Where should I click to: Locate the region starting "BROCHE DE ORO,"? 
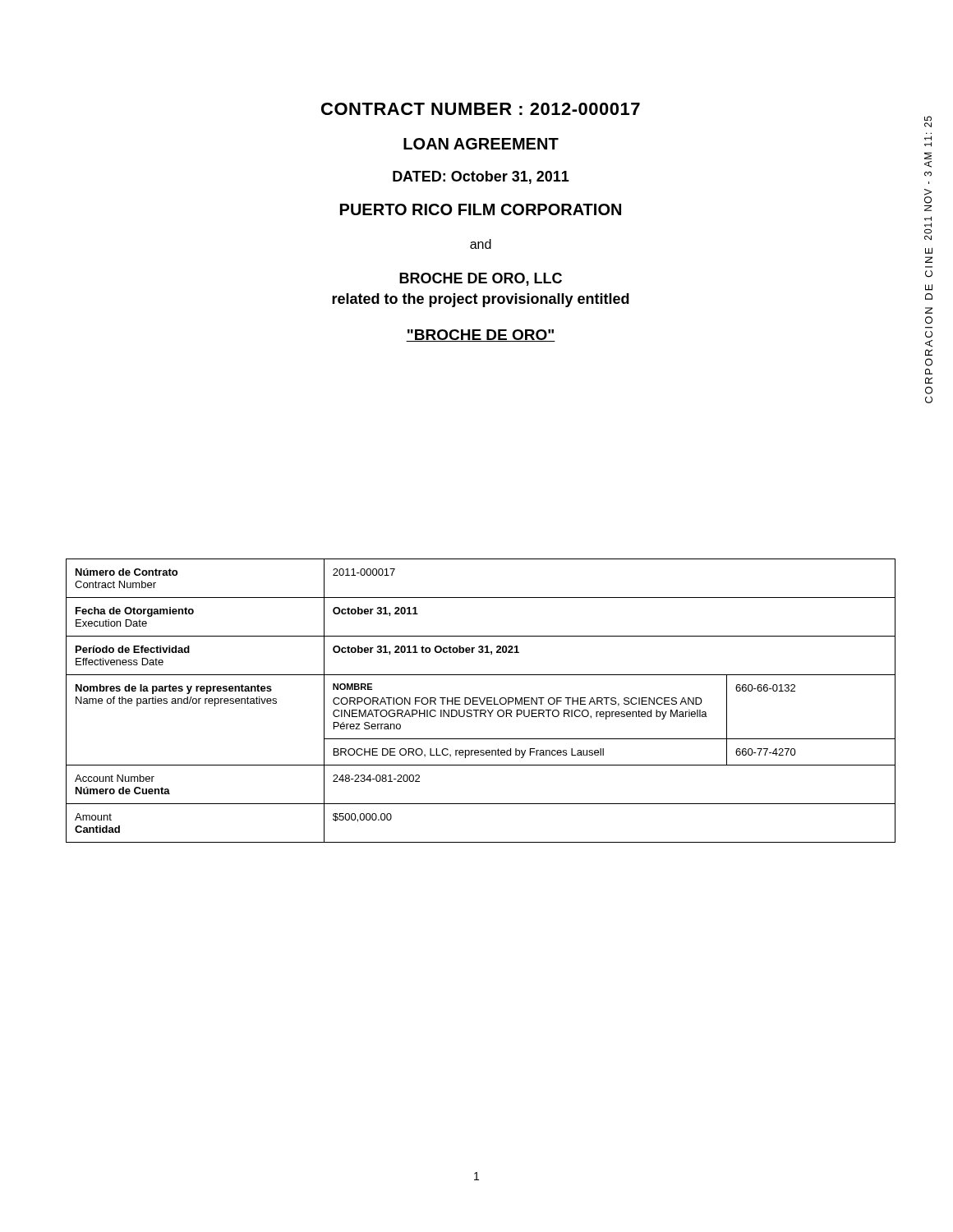click(481, 278)
